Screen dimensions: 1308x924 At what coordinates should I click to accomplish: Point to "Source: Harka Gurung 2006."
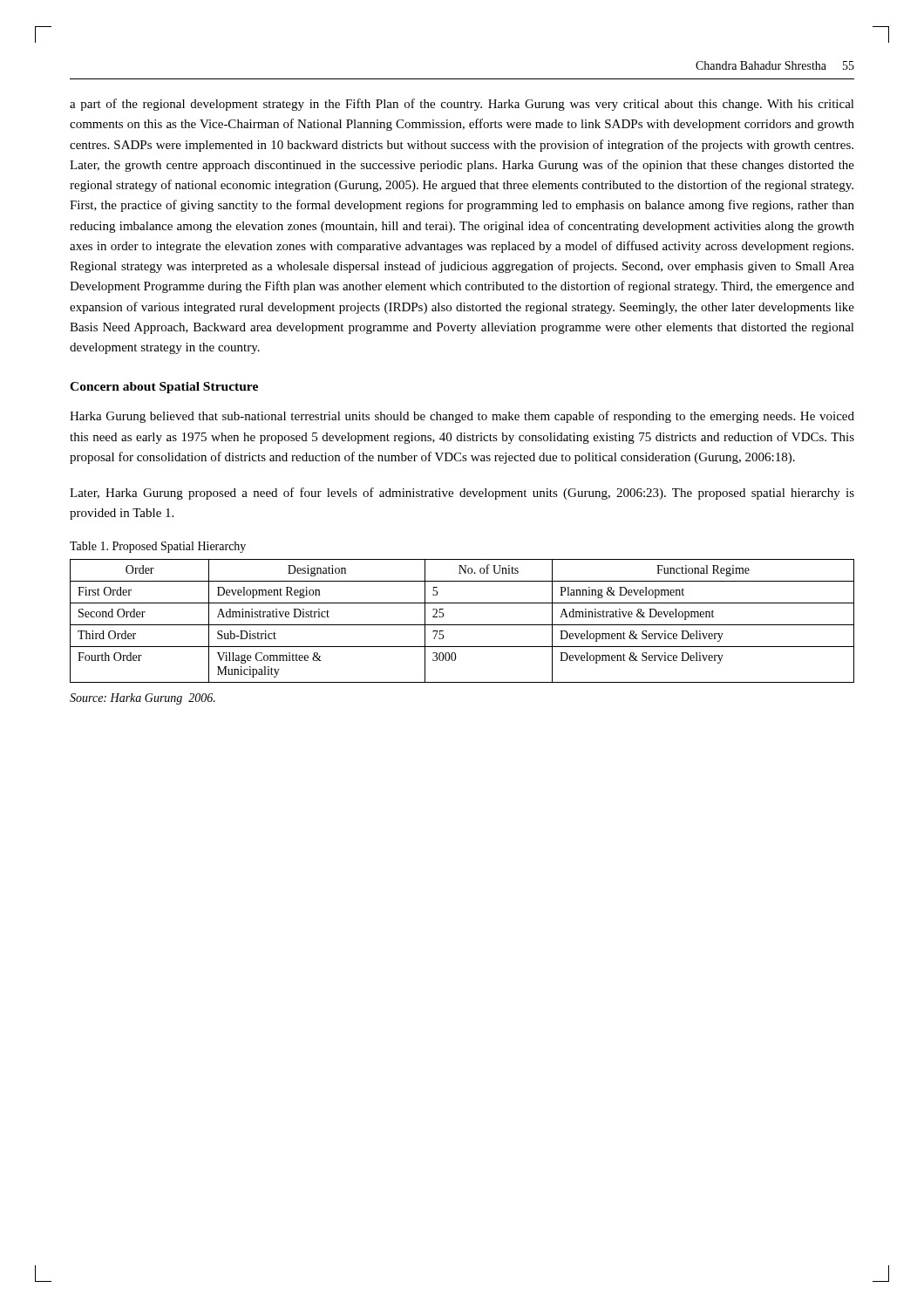tap(143, 698)
